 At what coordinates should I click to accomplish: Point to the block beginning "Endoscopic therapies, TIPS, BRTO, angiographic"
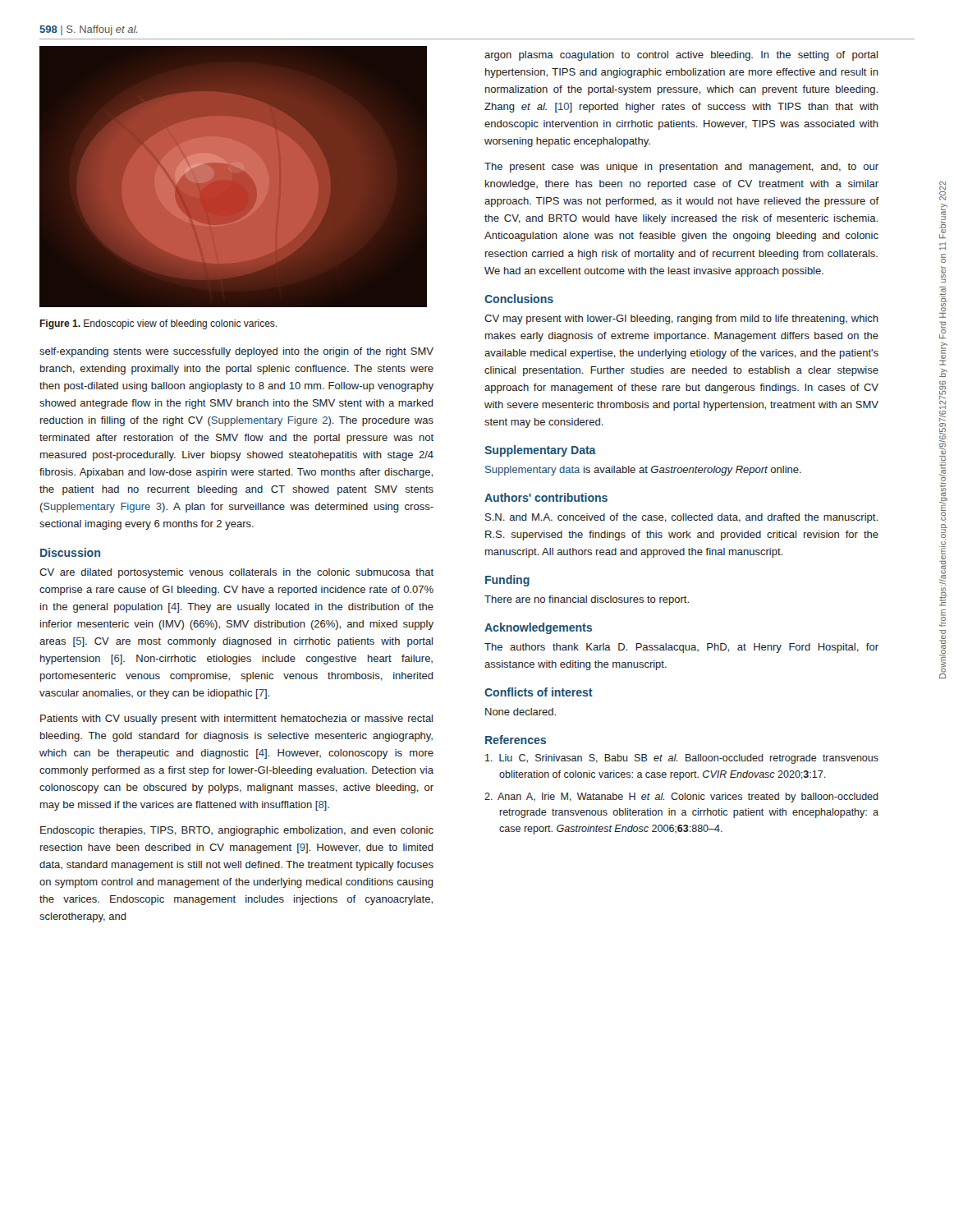coord(236,873)
